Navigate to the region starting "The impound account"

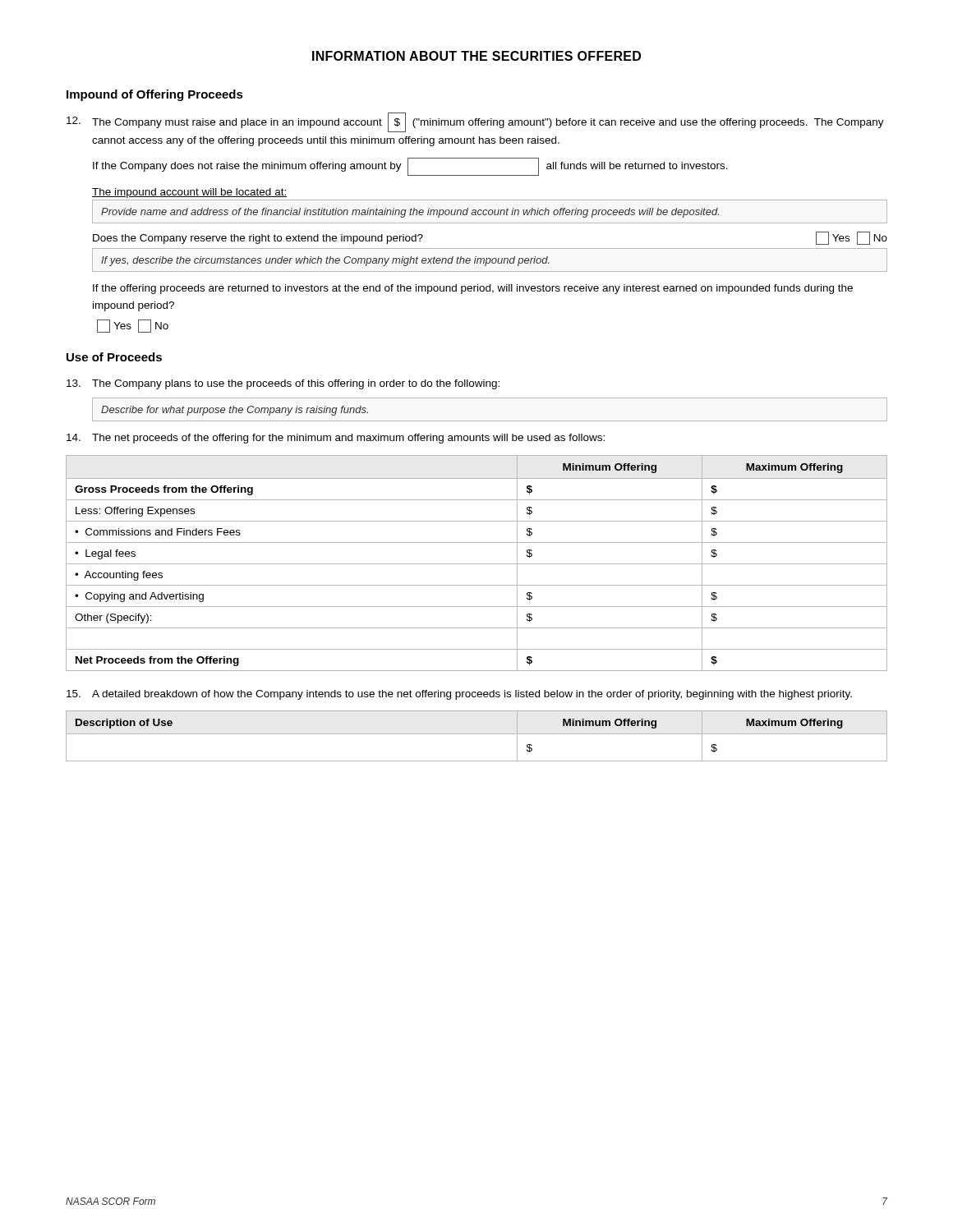pyautogui.click(x=189, y=192)
